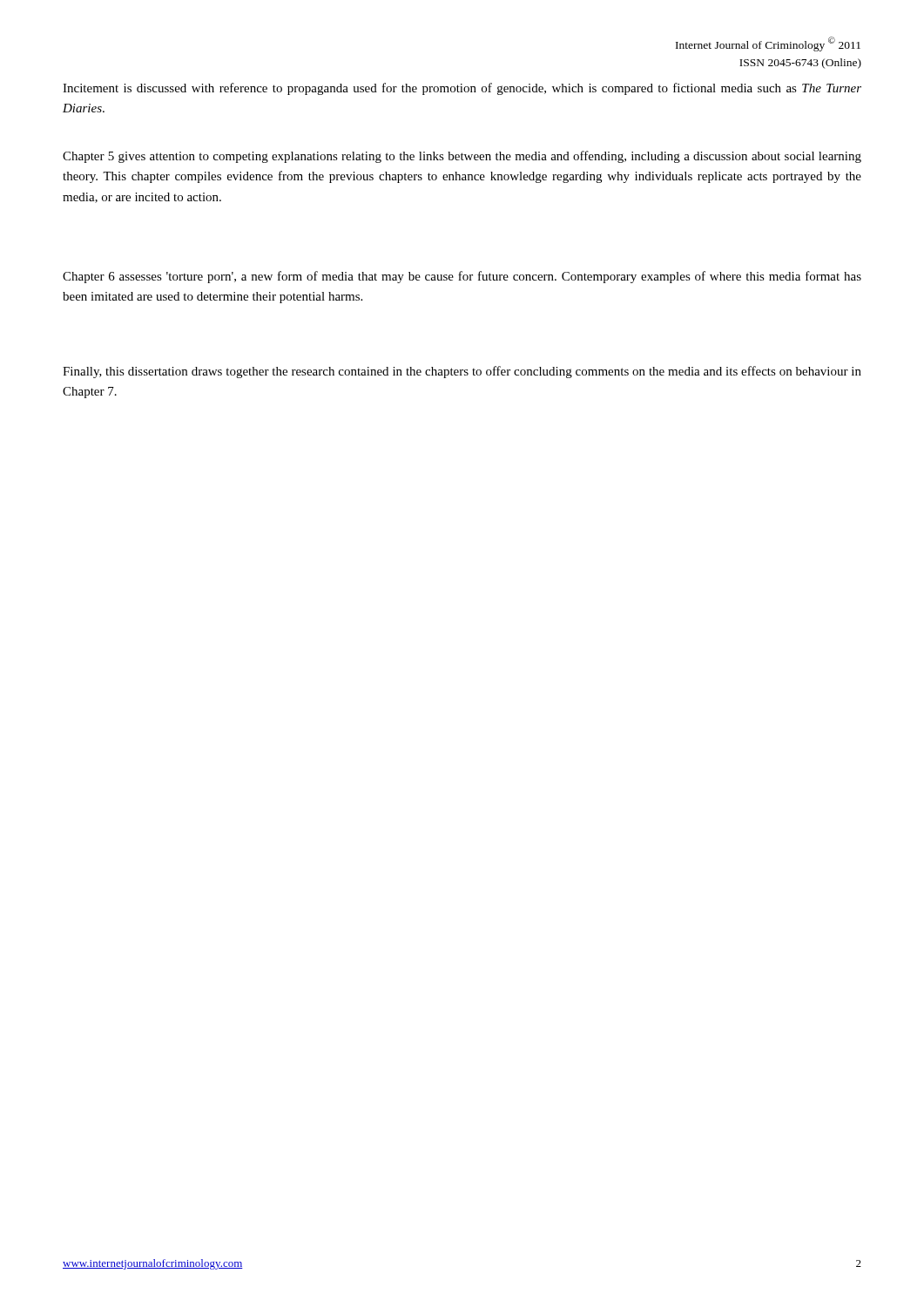The height and width of the screenshot is (1307, 924).
Task: Locate the text block with the text "Chapter 6 assesses 'torture porn', a"
Action: pyautogui.click(x=462, y=286)
